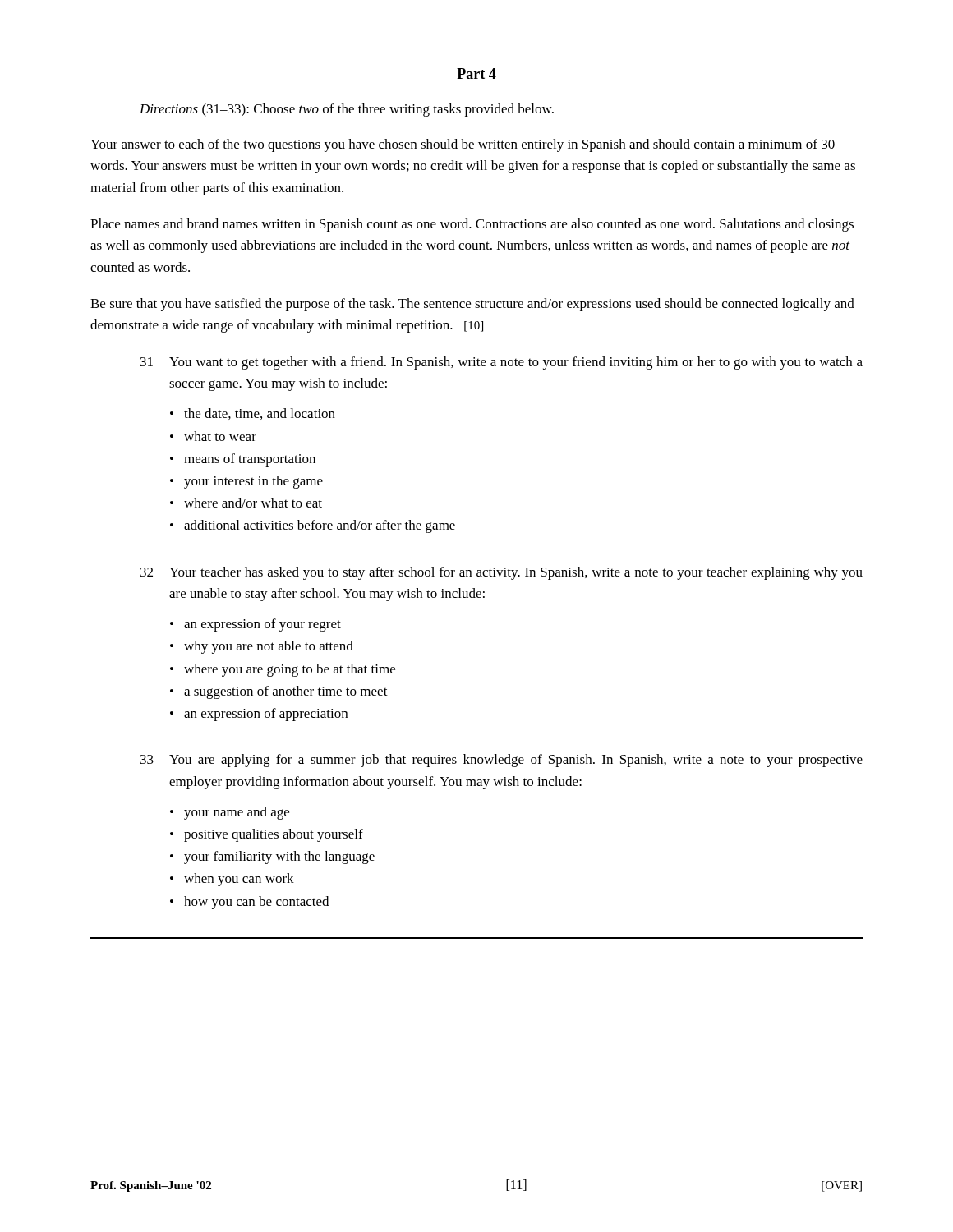Locate the element starting "an expression of appreciation"
953x1232 pixels.
coord(266,713)
